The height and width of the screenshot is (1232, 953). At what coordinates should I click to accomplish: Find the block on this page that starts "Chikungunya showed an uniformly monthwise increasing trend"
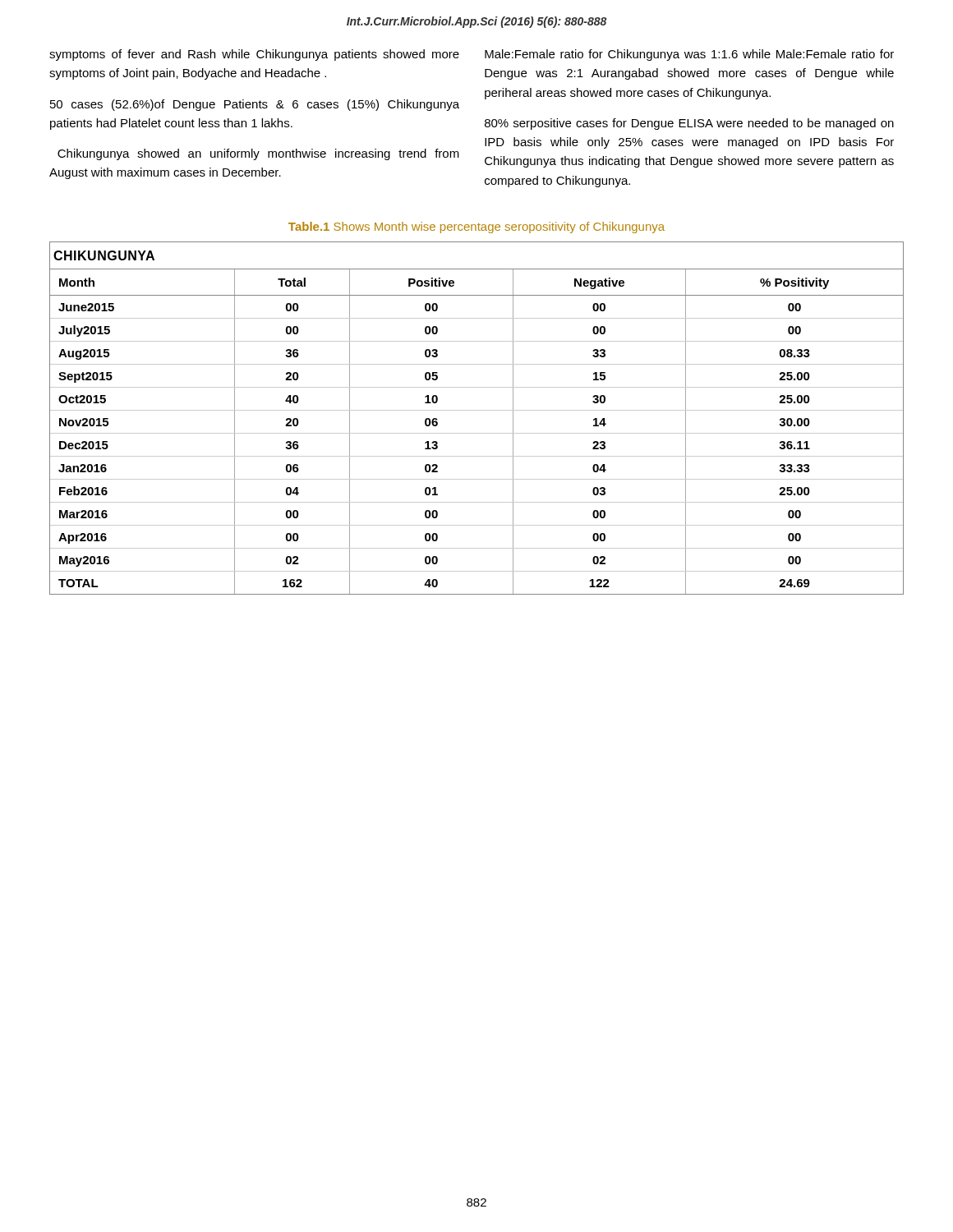[254, 163]
